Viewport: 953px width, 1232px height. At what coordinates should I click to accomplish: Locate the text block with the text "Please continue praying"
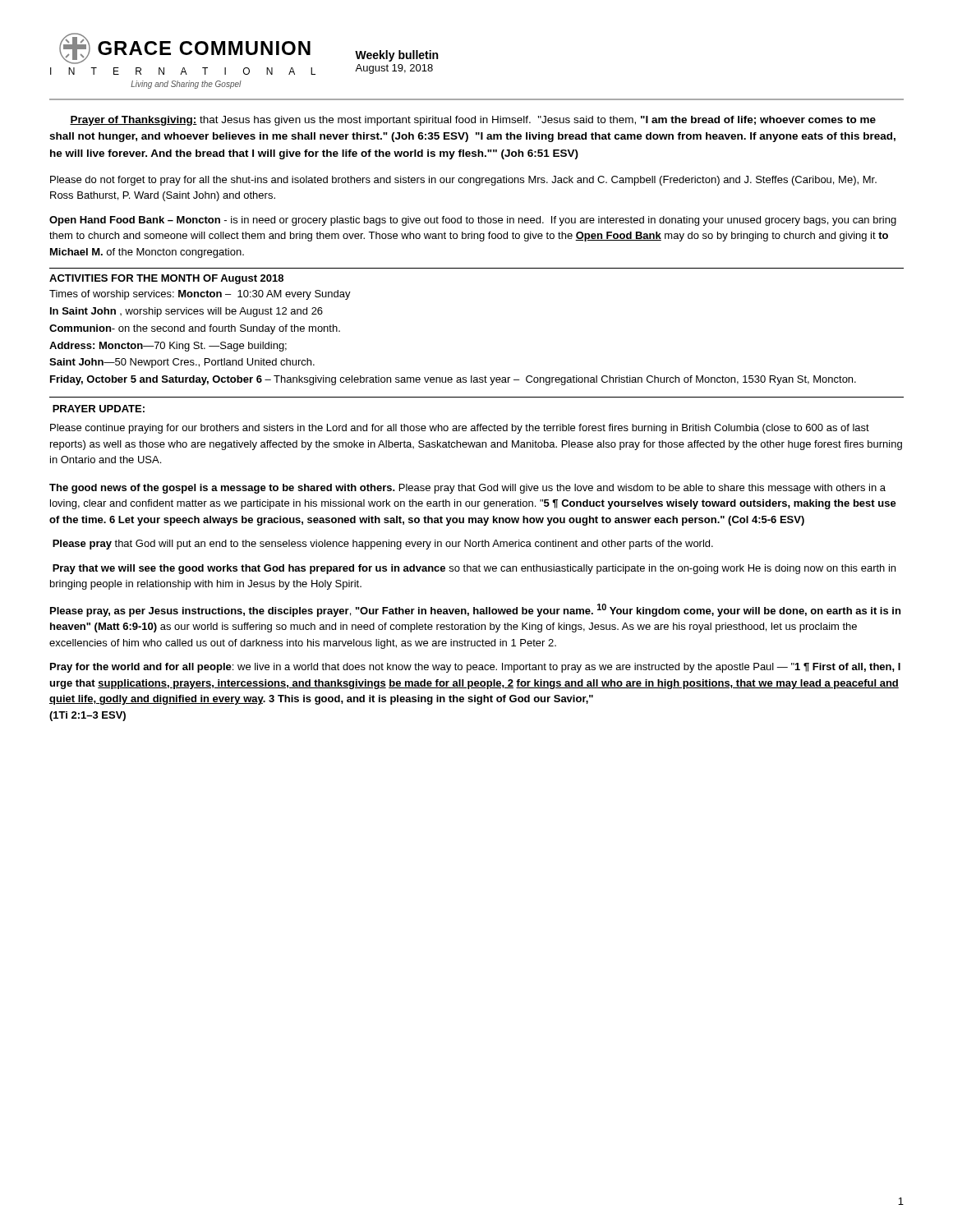pos(476,444)
